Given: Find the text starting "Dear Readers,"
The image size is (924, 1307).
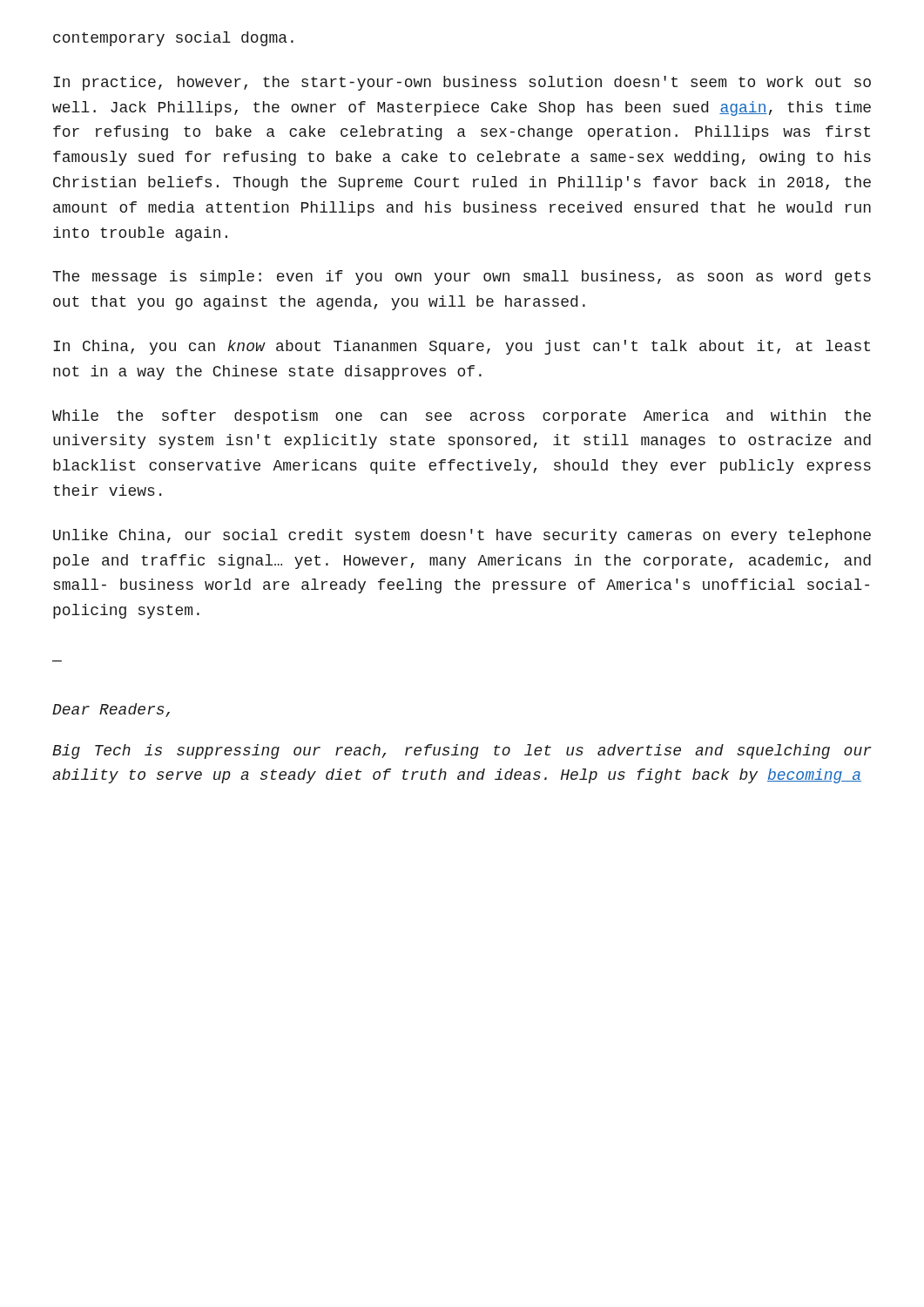Looking at the screenshot, I should pyautogui.click(x=113, y=710).
